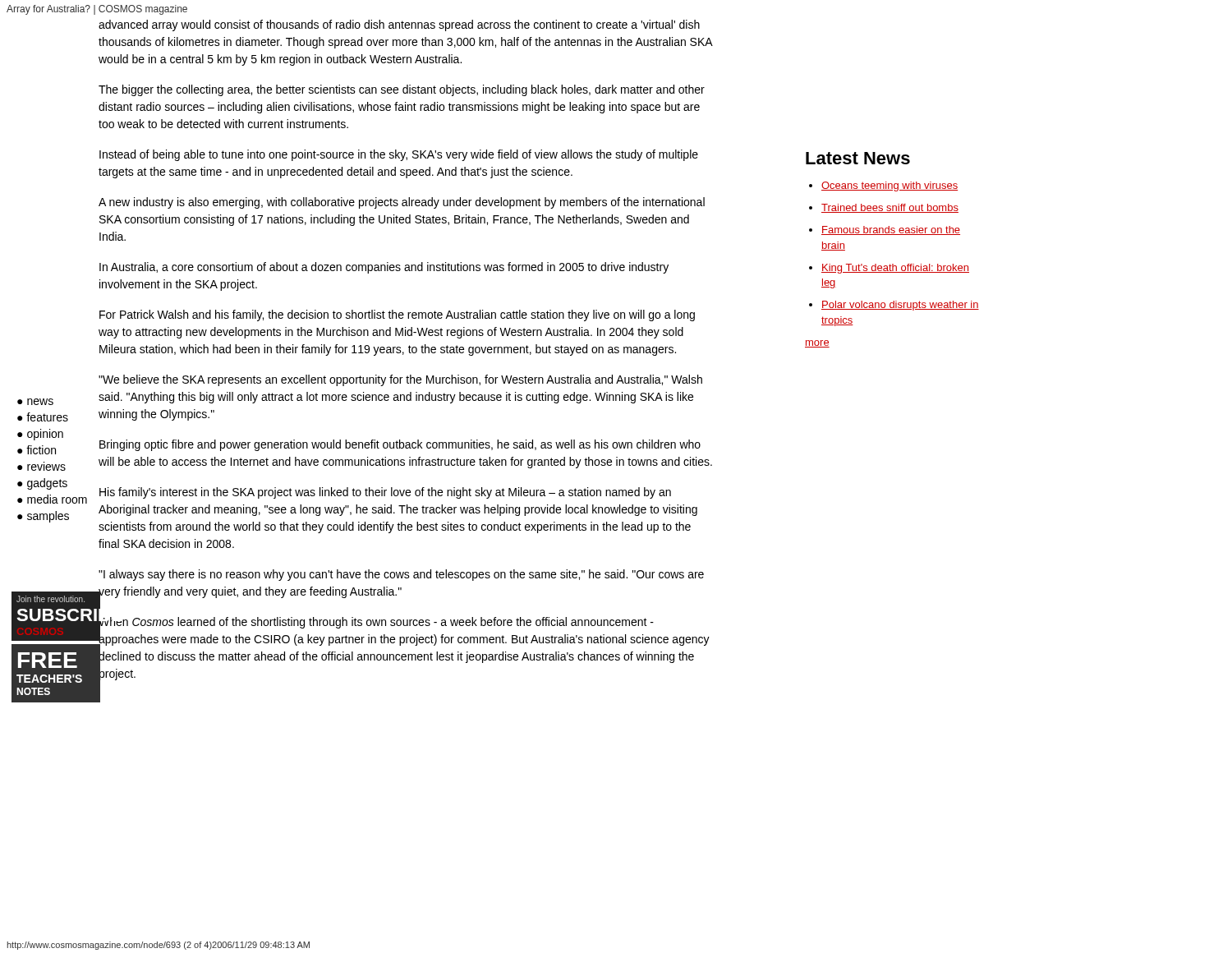Click on the element starting "●media room"
The image size is (1232, 953).
coord(52,499)
